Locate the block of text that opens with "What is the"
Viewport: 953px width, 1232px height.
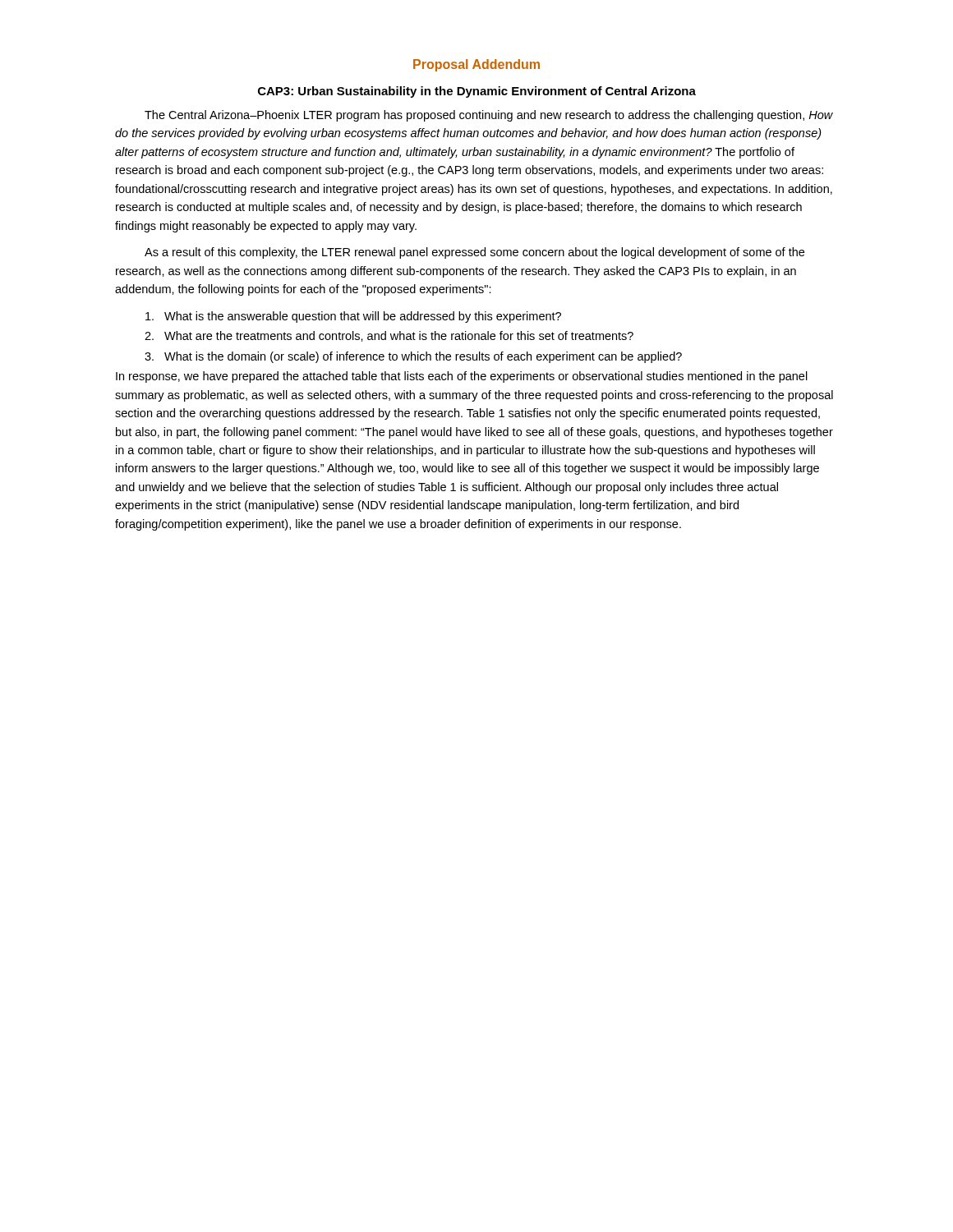tap(491, 316)
